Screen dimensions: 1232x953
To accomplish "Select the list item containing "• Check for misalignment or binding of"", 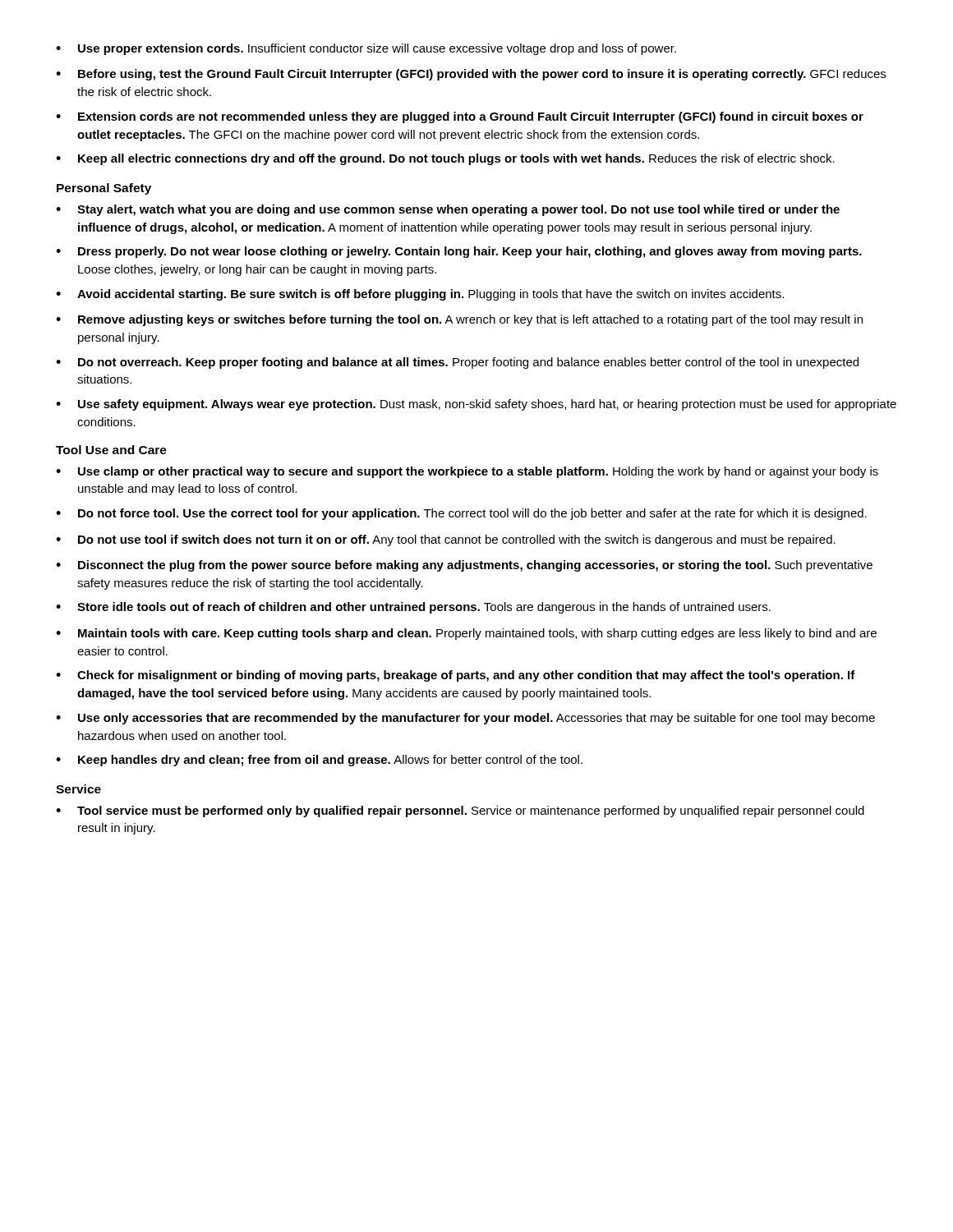I will 476,684.
